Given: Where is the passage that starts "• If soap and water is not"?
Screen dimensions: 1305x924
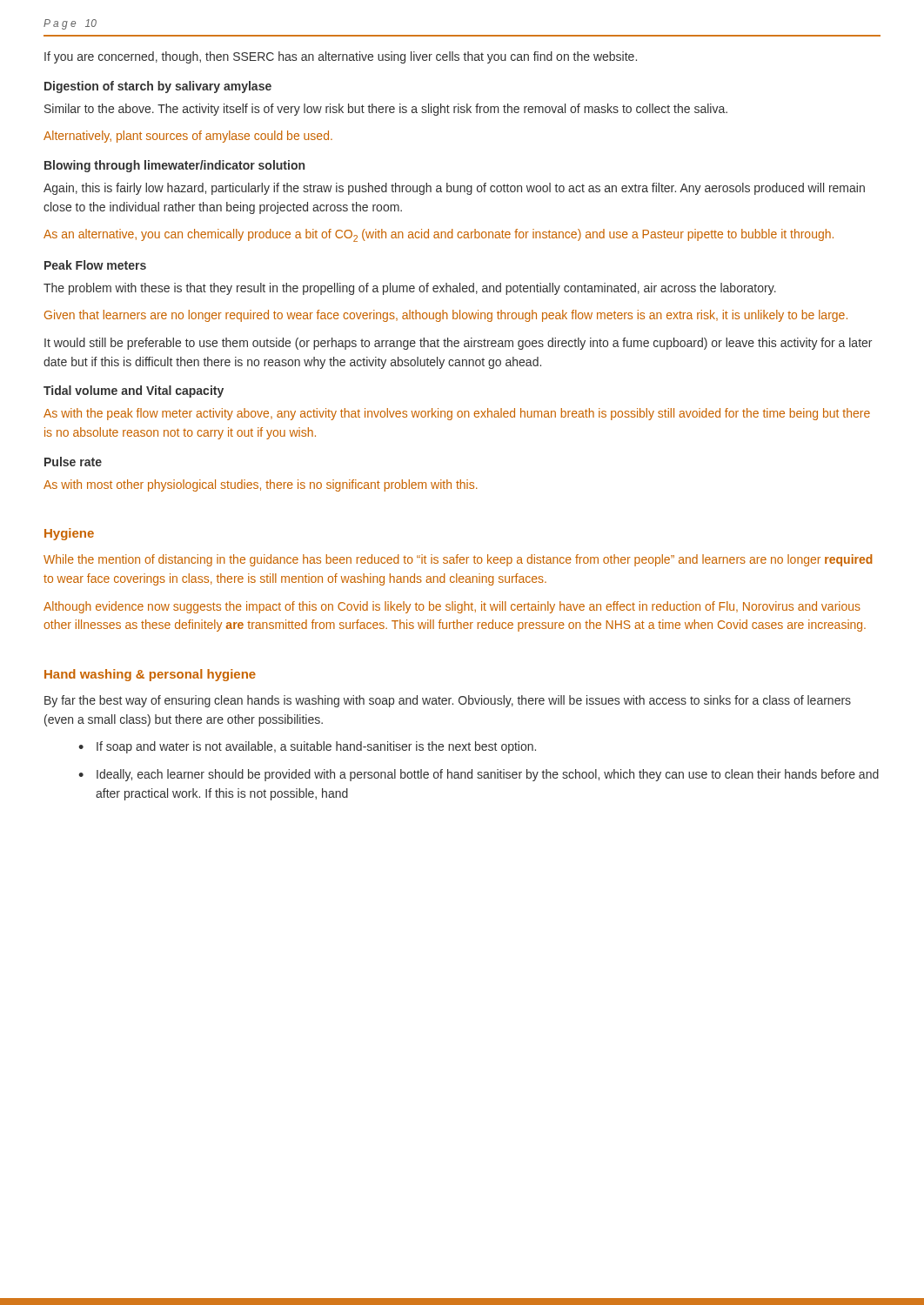Looking at the screenshot, I should click(479, 748).
